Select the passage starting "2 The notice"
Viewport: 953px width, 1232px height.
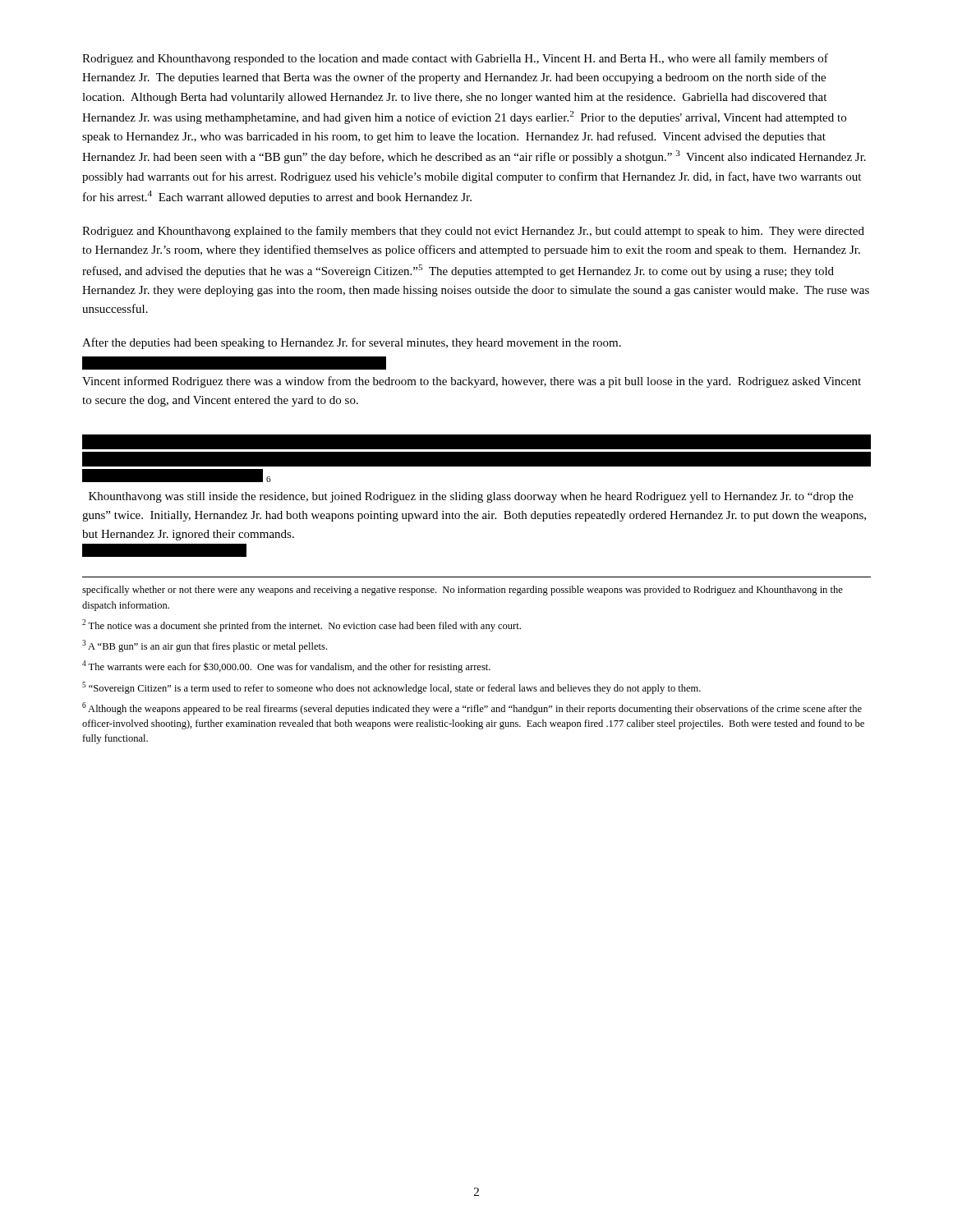[x=302, y=625]
